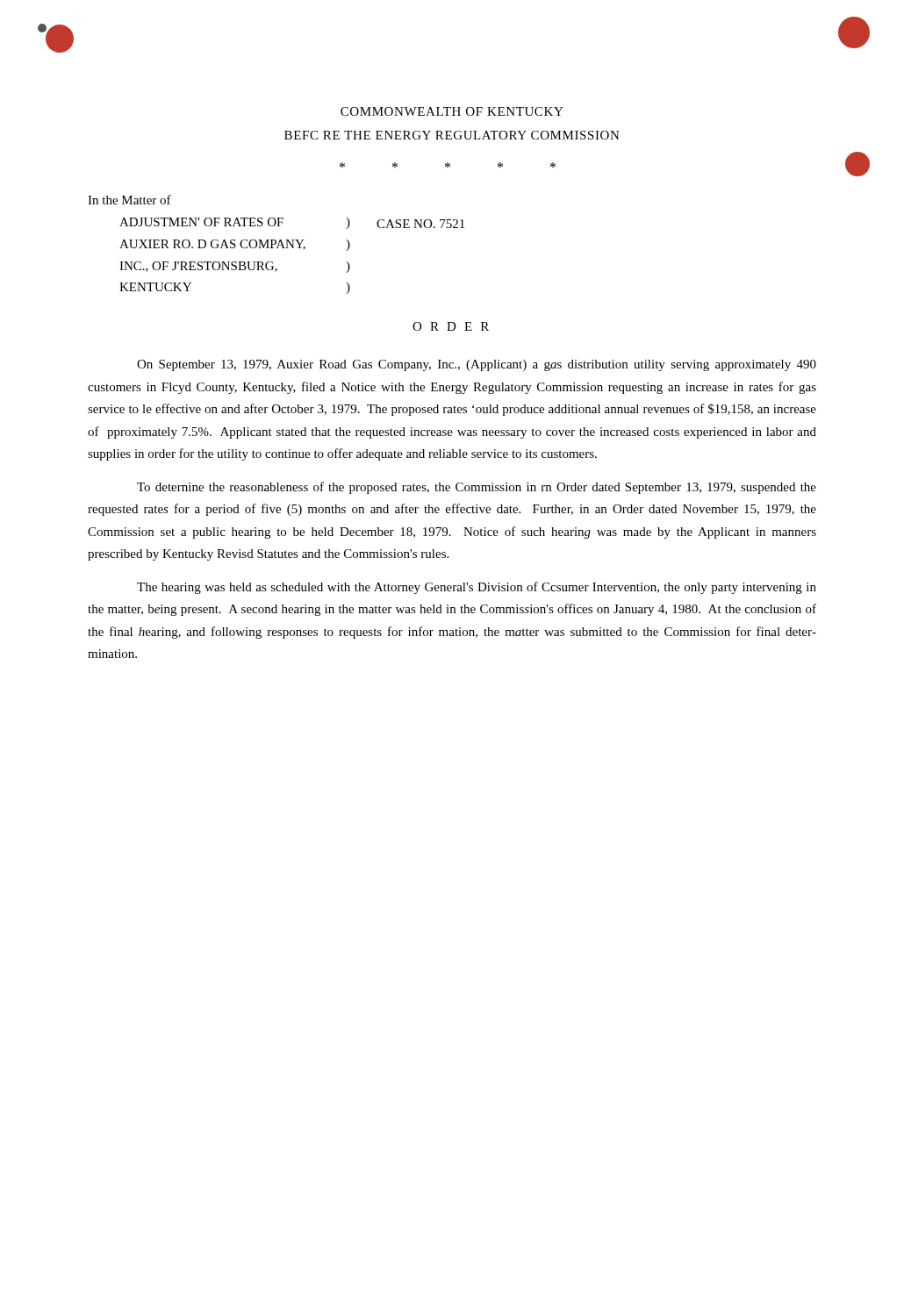The image size is (904, 1316).
Task: Where does it say "In the Matter of"?
Action: click(x=129, y=200)
